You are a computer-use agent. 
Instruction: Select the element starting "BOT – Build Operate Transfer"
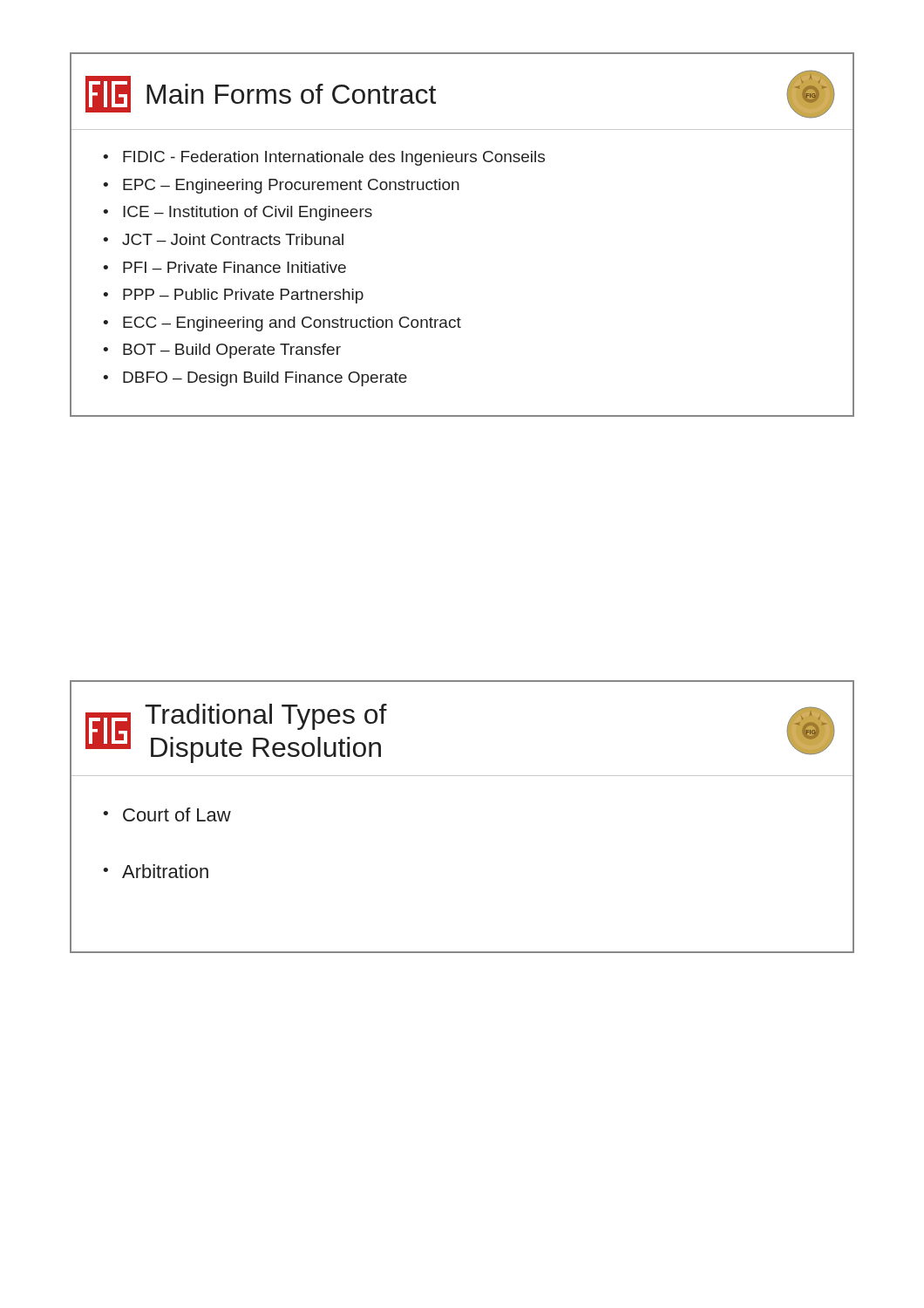tap(231, 350)
